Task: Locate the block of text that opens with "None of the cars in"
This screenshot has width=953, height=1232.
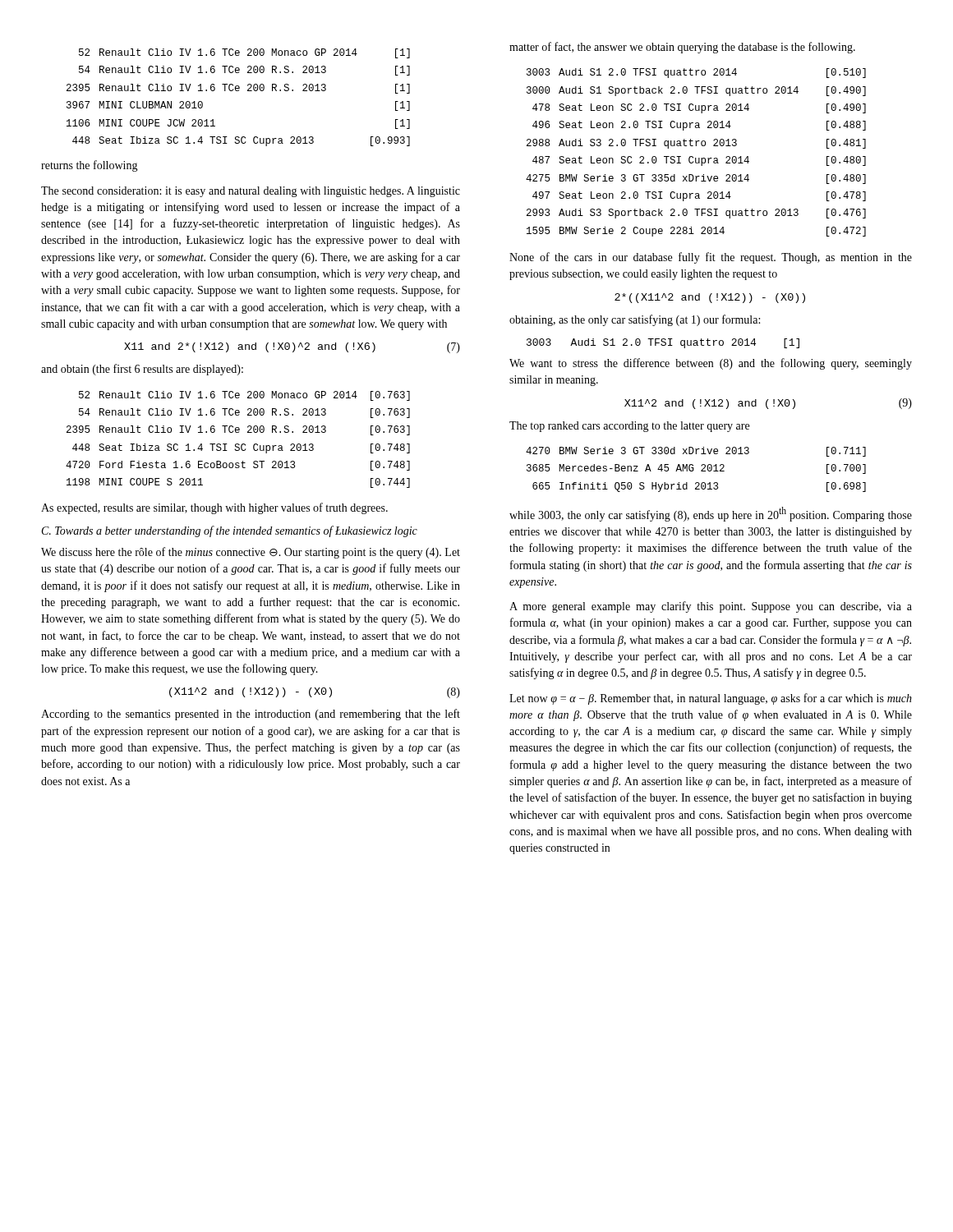Action: pyautogui.click(x=711, y=266)
